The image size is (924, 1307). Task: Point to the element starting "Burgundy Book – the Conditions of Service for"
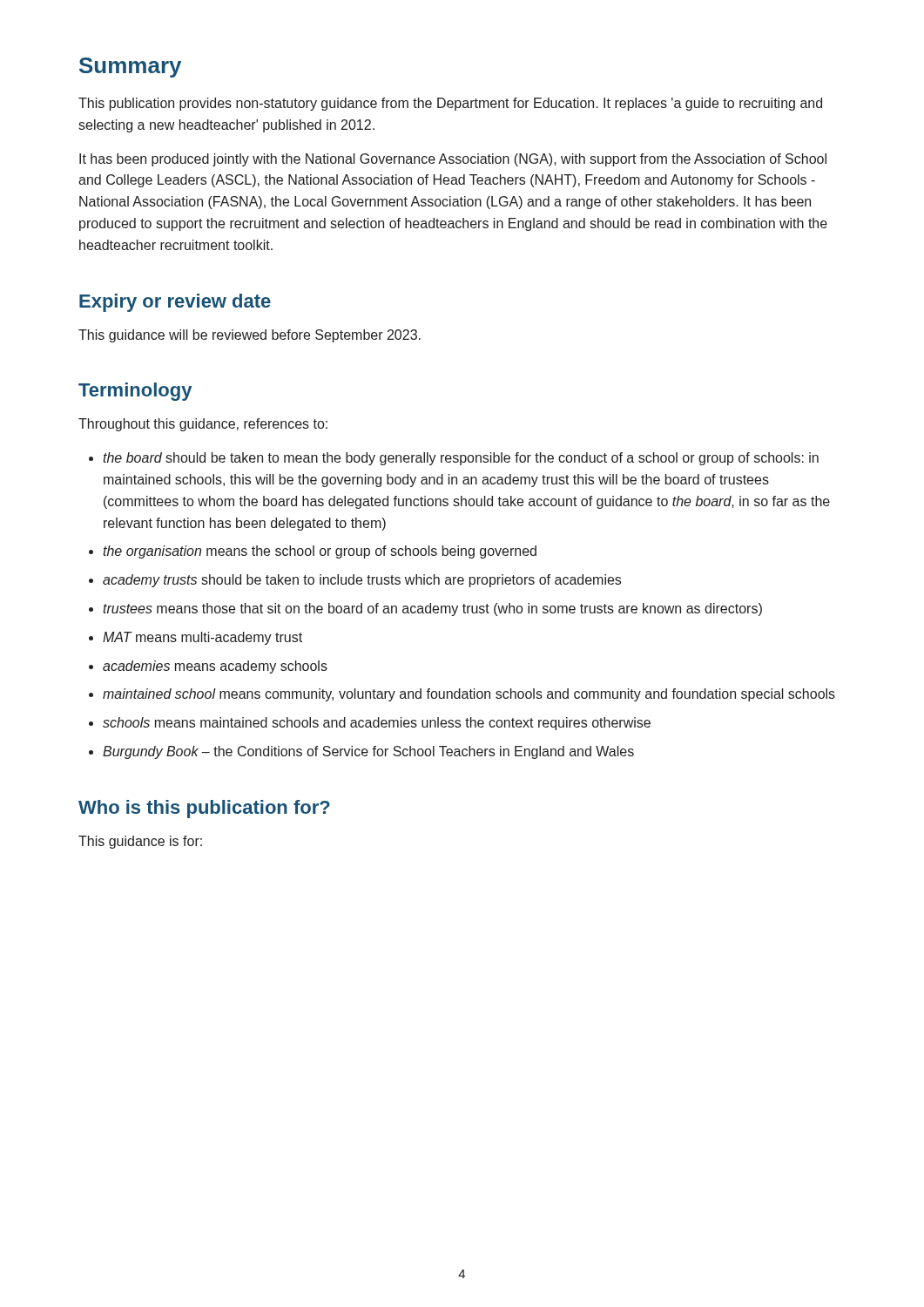point(368,751)
